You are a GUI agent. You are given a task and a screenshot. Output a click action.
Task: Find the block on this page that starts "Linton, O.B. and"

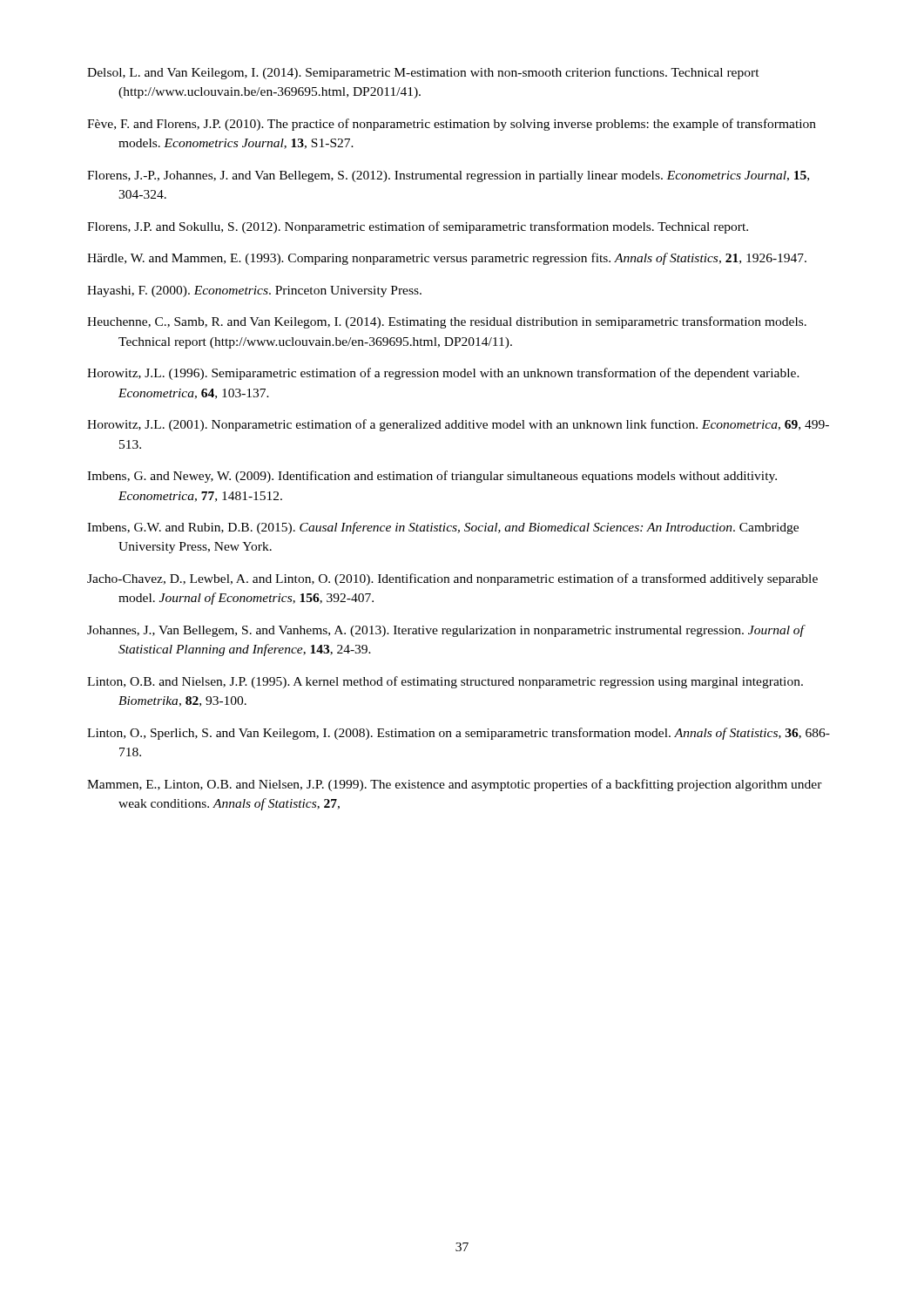(x=445, y=691)
